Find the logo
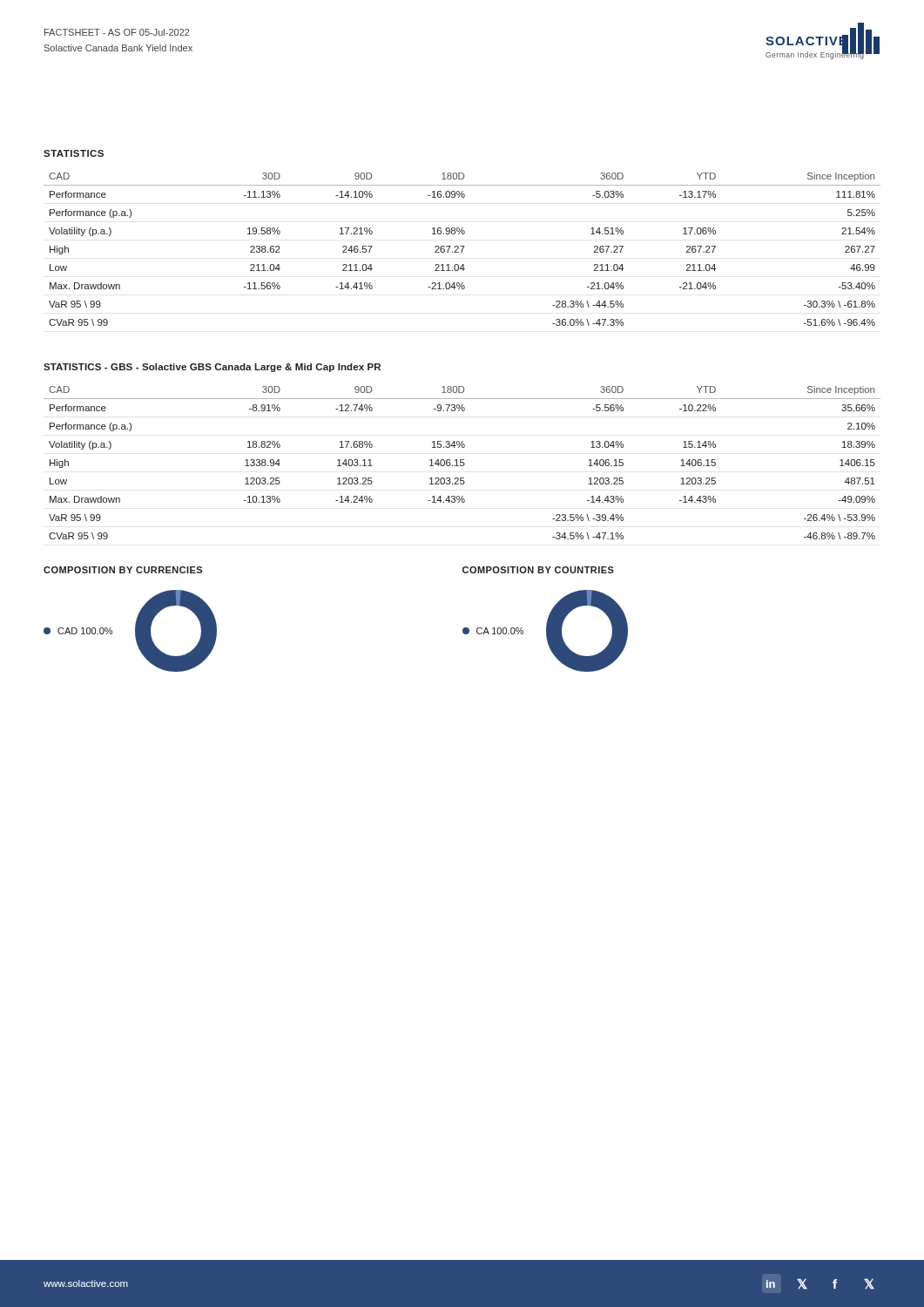 click(x=824, y=43)
